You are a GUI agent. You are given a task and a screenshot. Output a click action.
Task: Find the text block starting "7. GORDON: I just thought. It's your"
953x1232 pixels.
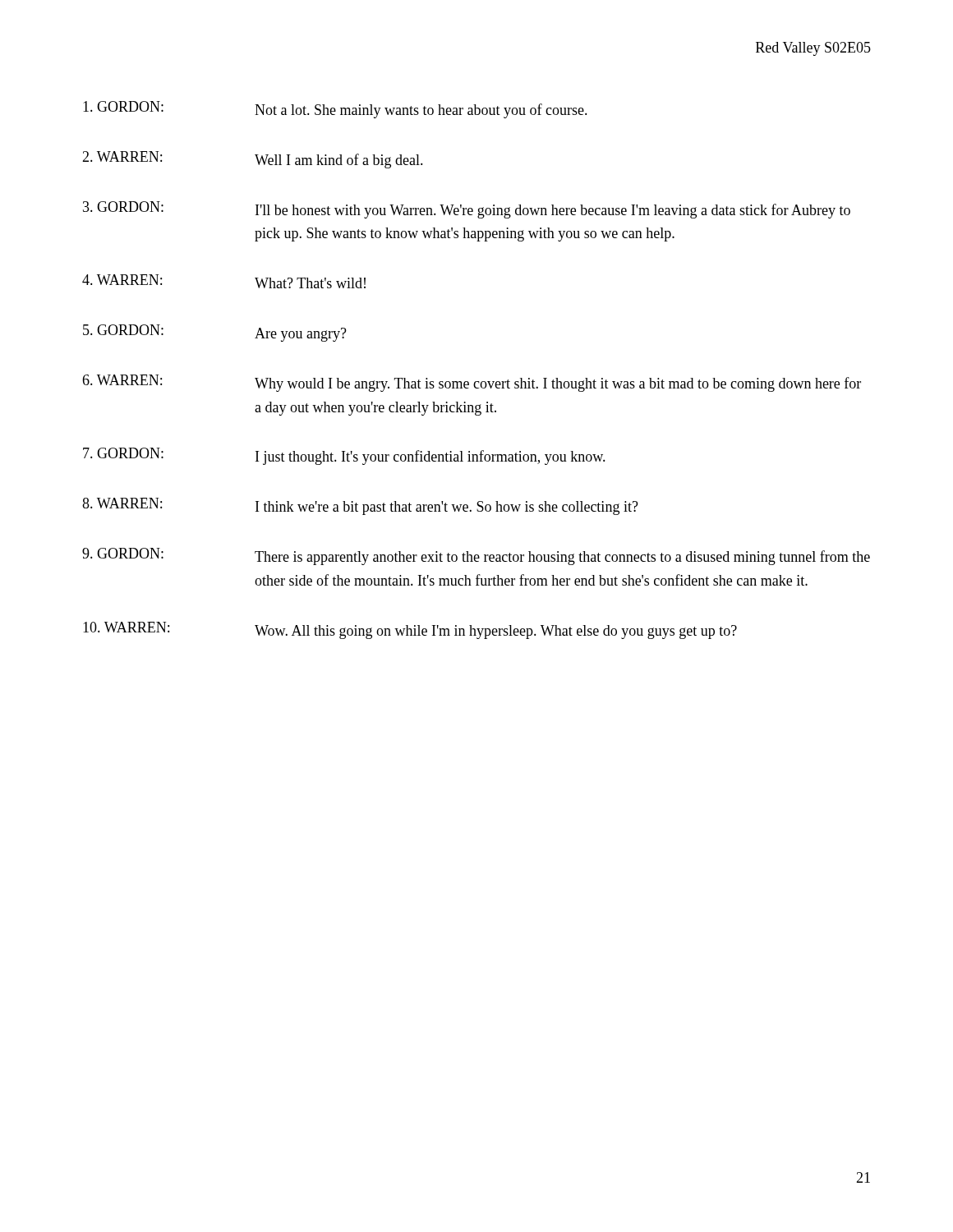pos(476,457)
